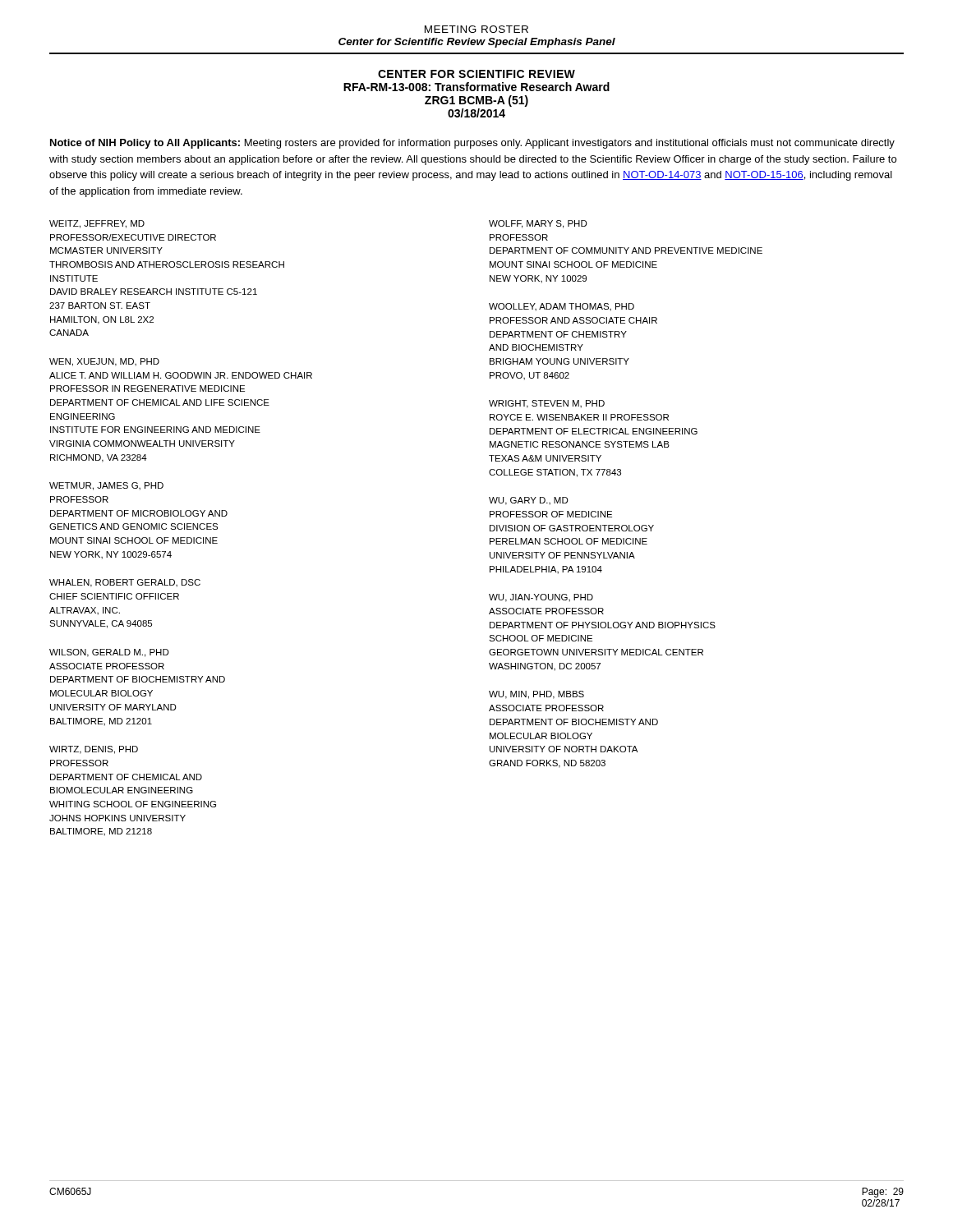Select the region starting "WU, GARY D., MD PROFESSOR OF MEDICINE"
The width and height of the screenshot is (953, 1232).
(571, 535)
